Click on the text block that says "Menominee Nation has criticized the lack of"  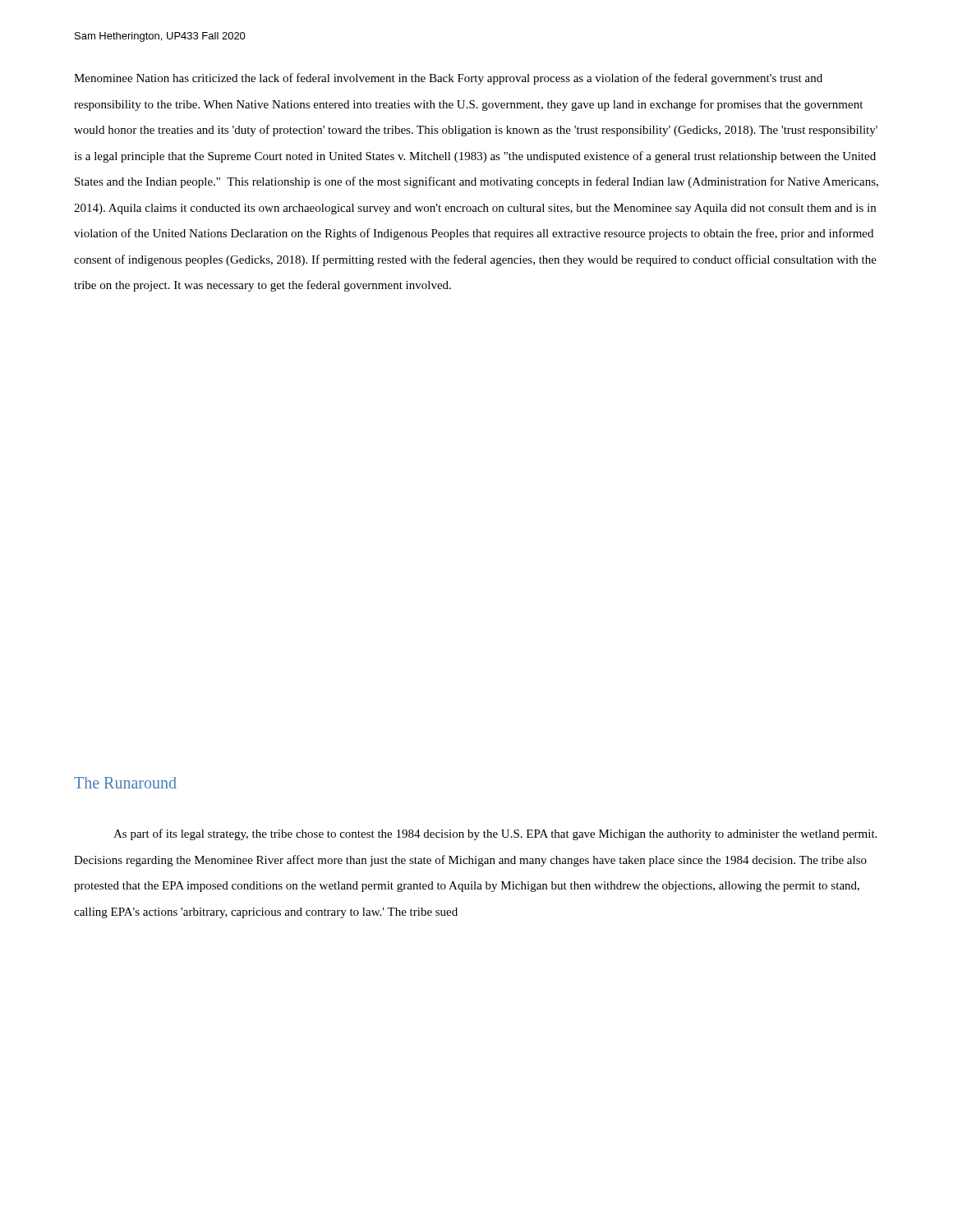[476, 182]
